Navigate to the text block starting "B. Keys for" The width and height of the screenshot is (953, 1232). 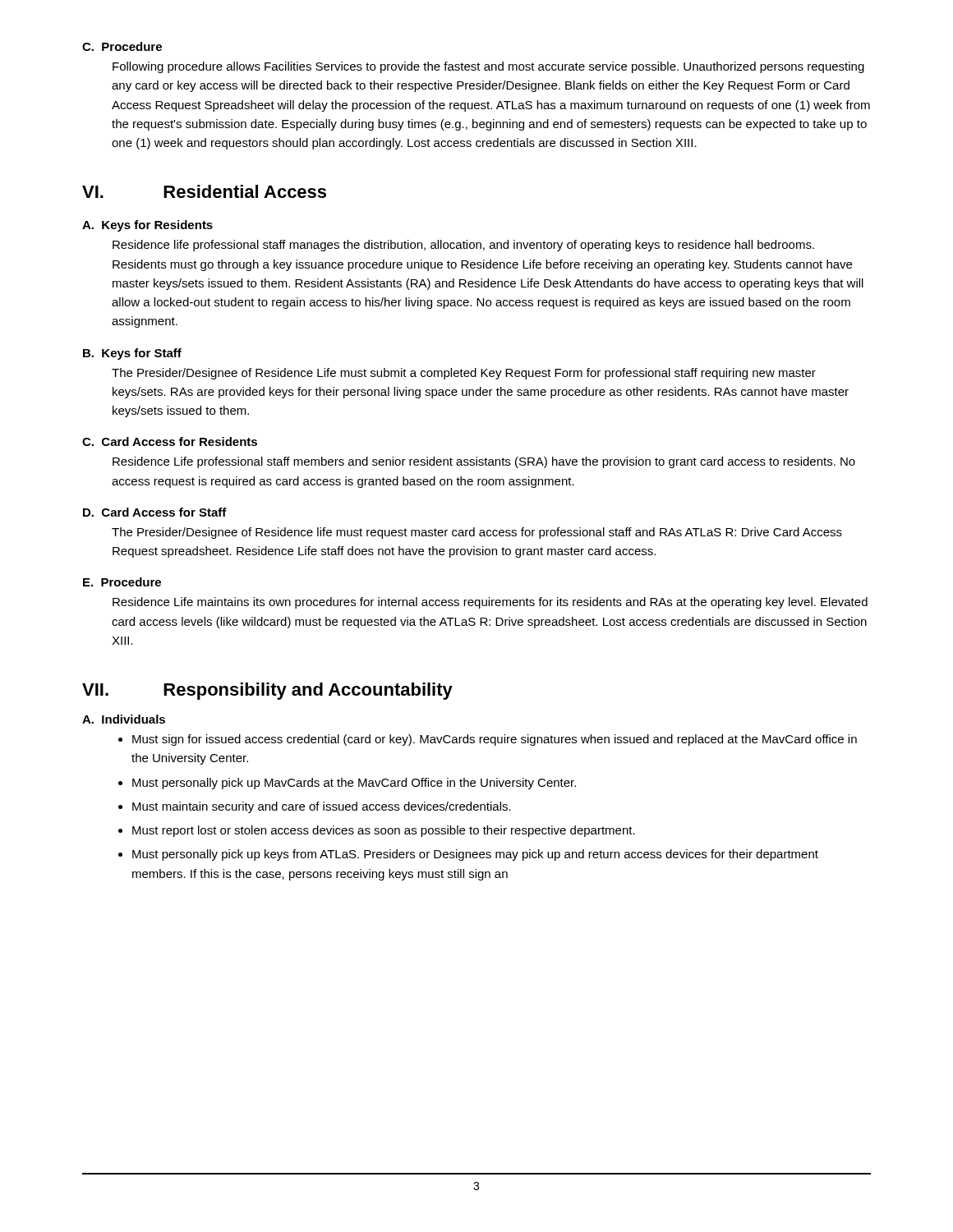(x=132, y=352)
